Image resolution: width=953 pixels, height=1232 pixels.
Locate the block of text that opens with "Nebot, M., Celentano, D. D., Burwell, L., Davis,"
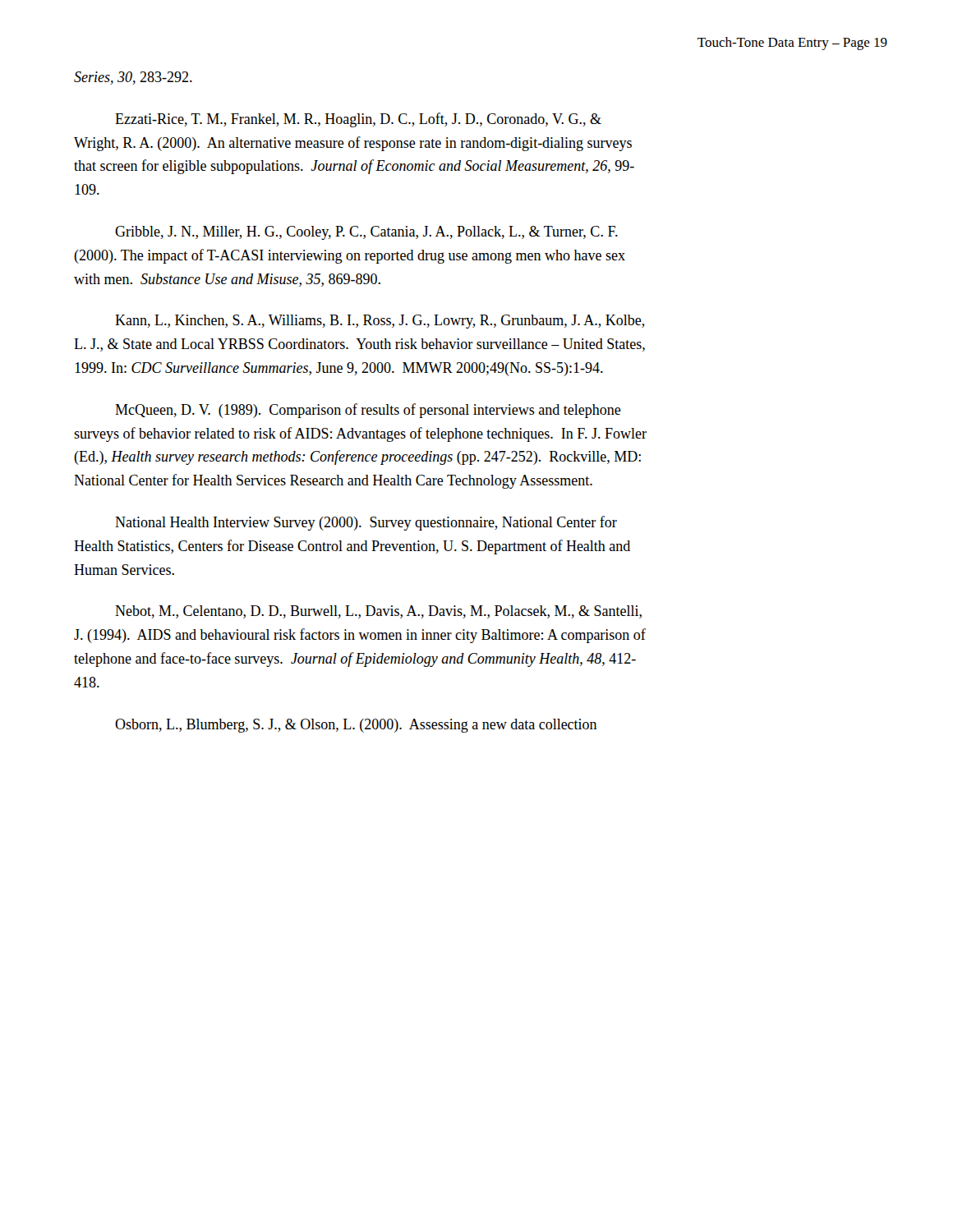coord(476,647)
